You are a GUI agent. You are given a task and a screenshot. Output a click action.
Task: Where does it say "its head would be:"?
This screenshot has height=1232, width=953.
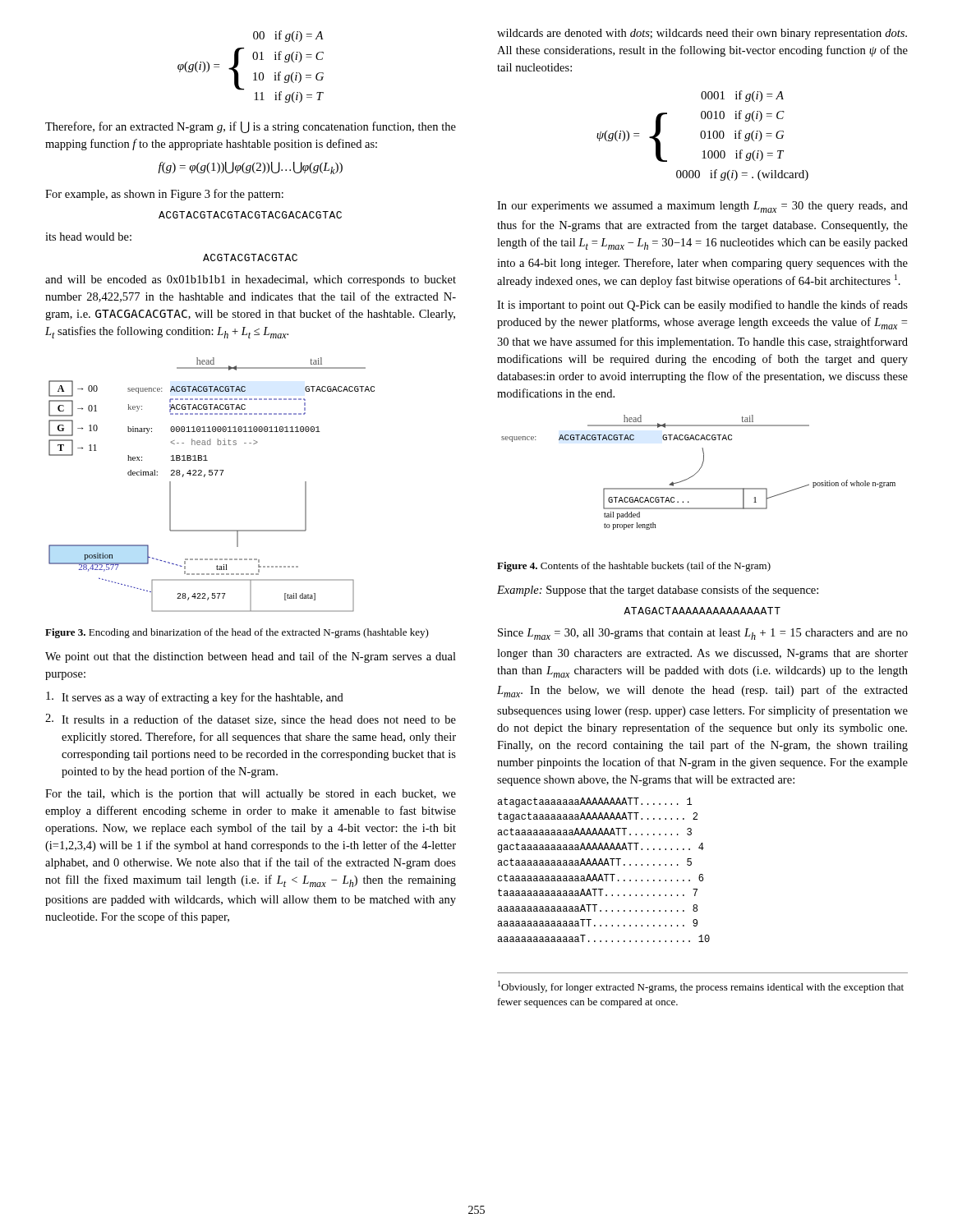[x=88, y=237]
